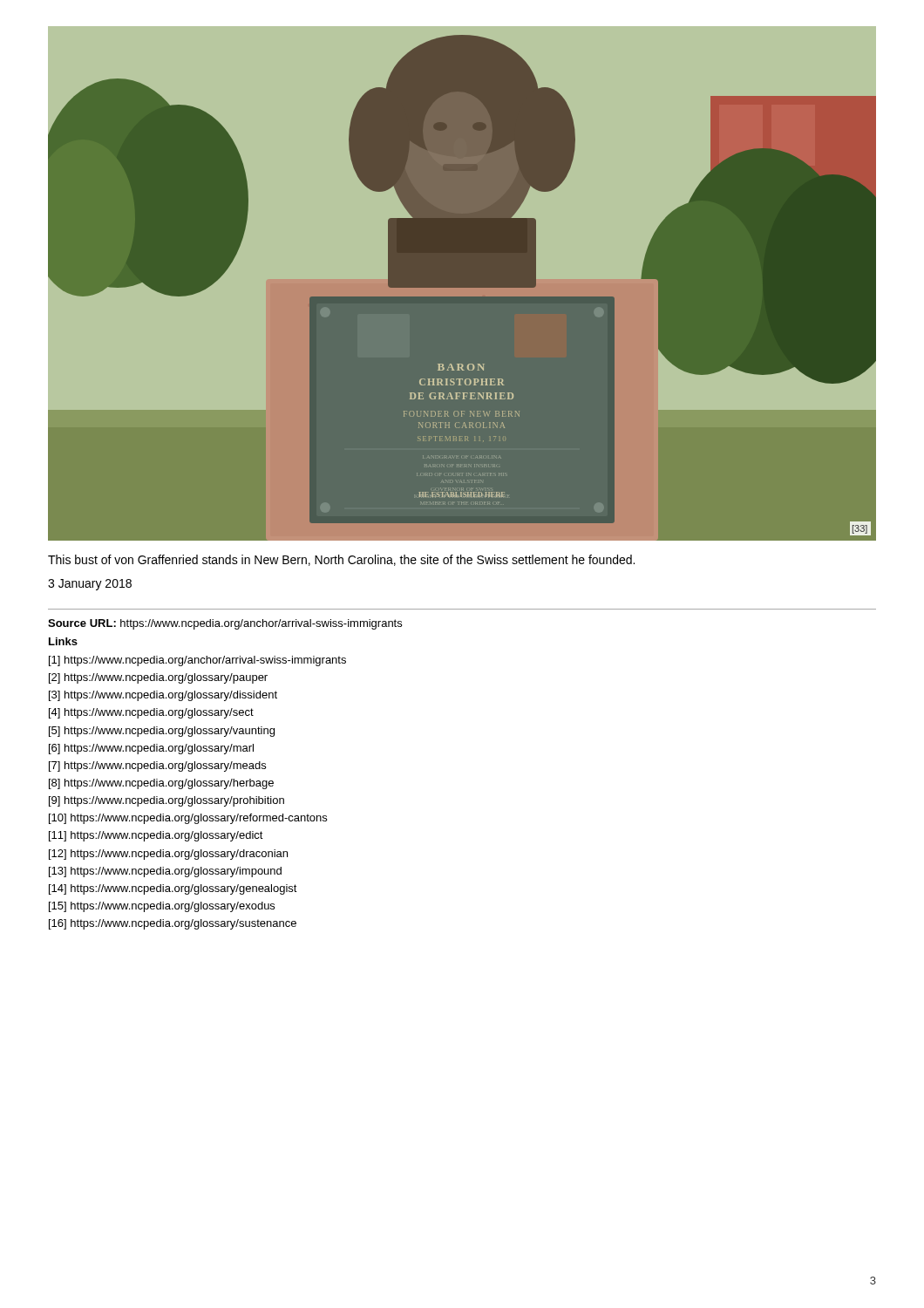Locate the element starting "[5] https://www.ncpedia.org/glossary/vaunting"
Image resolution: width=924 pixels, height=1308 pixels.
click(162, 730)
